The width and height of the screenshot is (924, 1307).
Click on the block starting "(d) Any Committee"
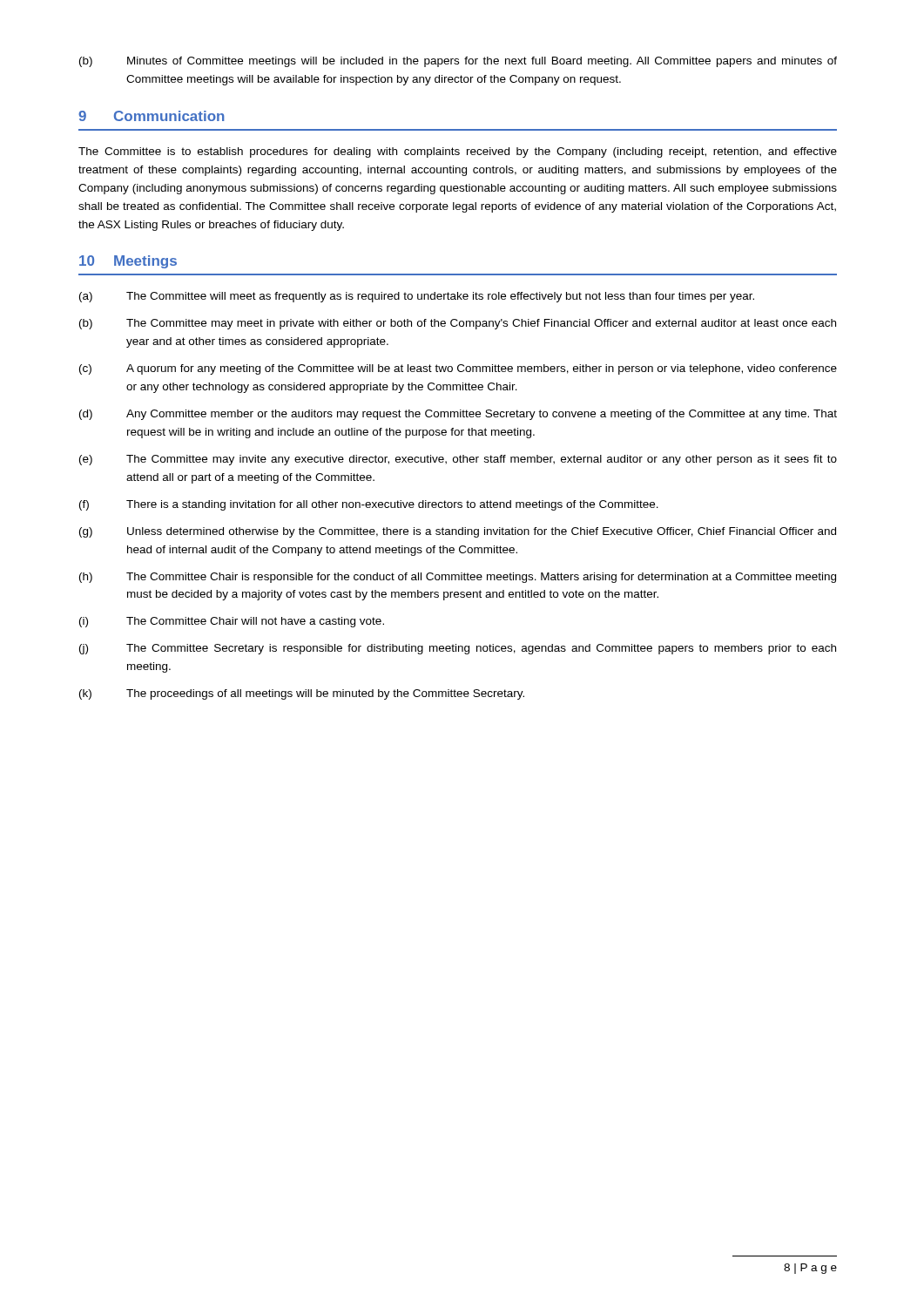point(458,423)
